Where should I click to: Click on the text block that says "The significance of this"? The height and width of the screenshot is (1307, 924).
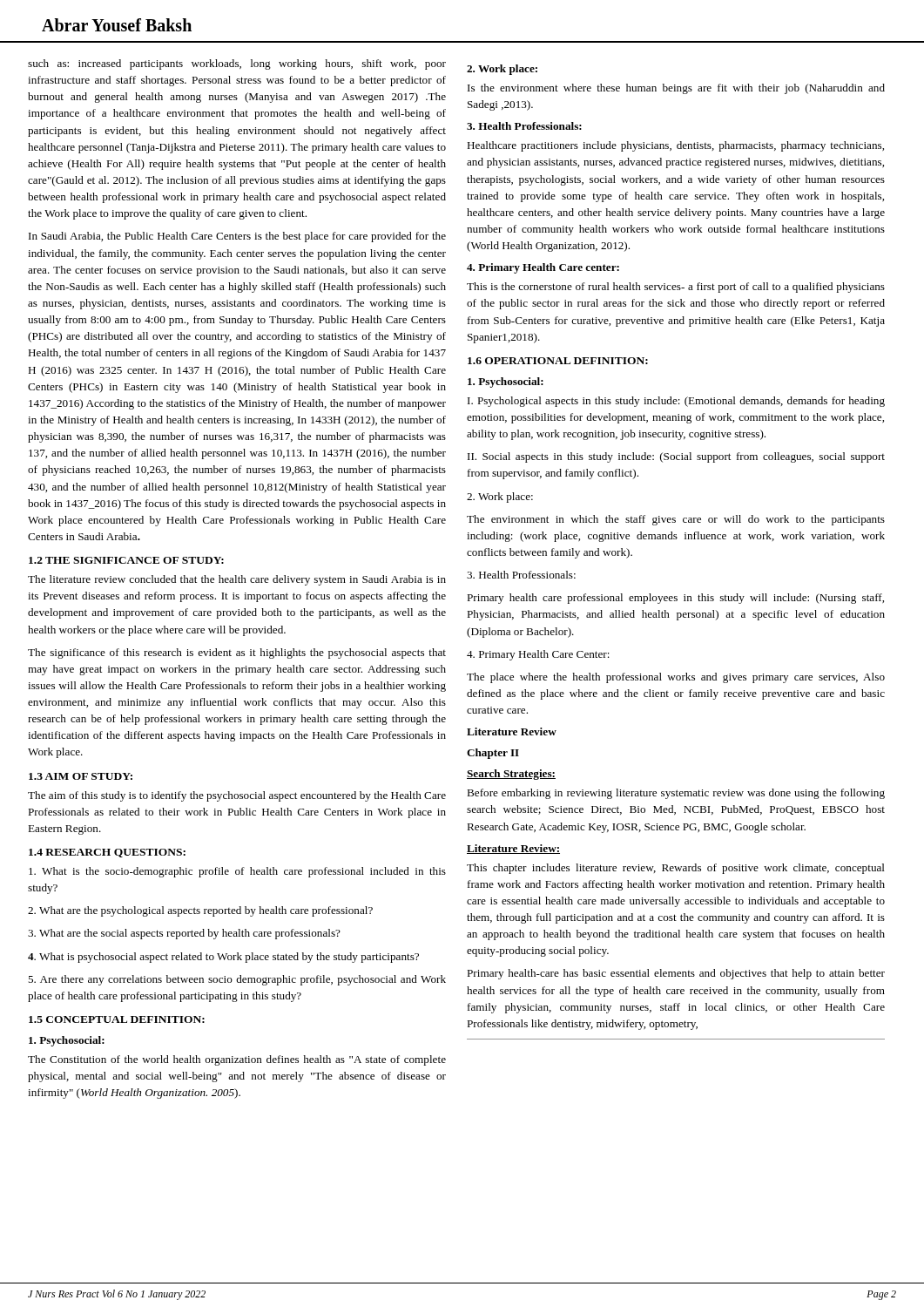(237, 702)
